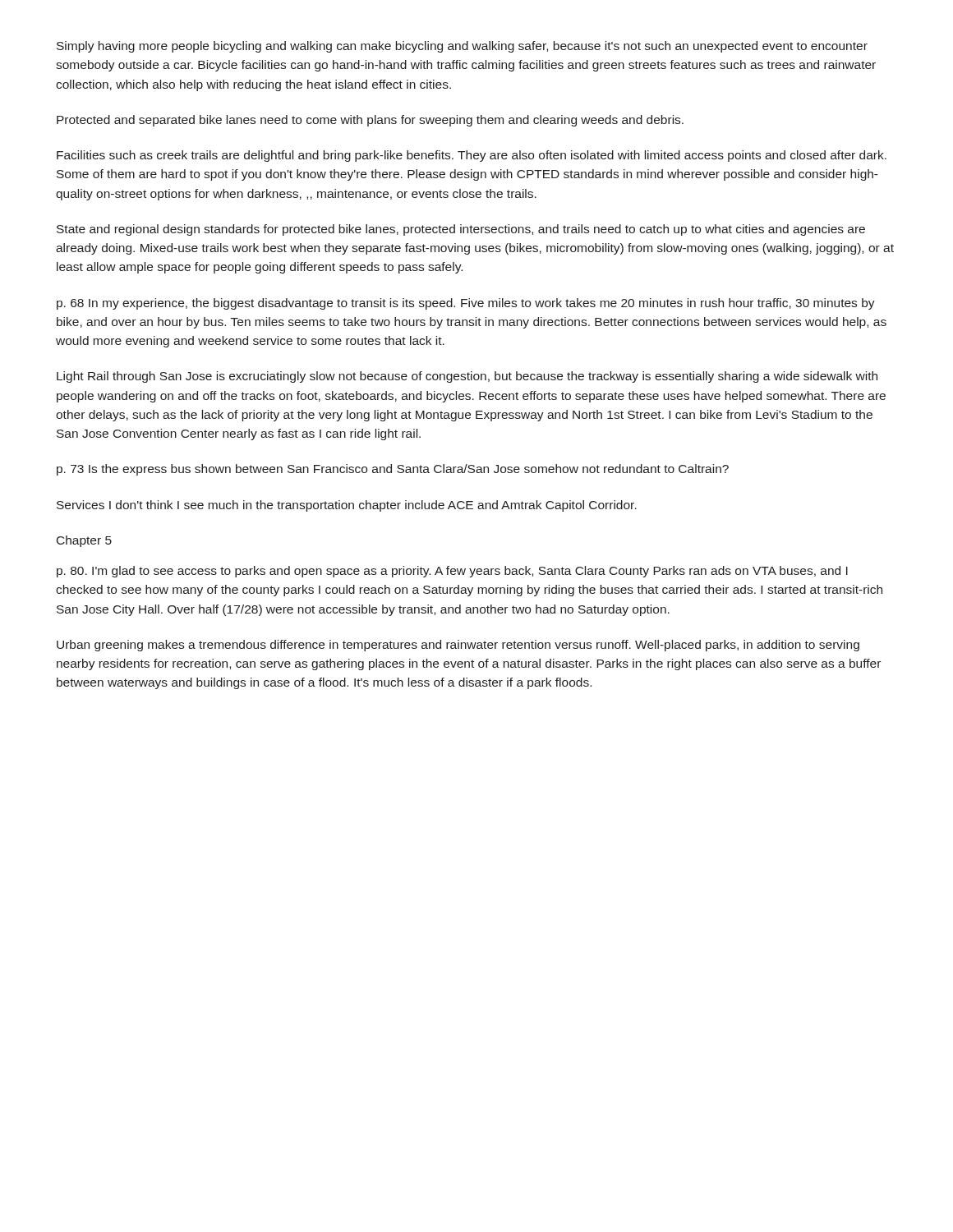Screen dimensions: 1232x953
Task: Click on the text block starting "Facilities such as creek trails"
Action: coord(472,174)
